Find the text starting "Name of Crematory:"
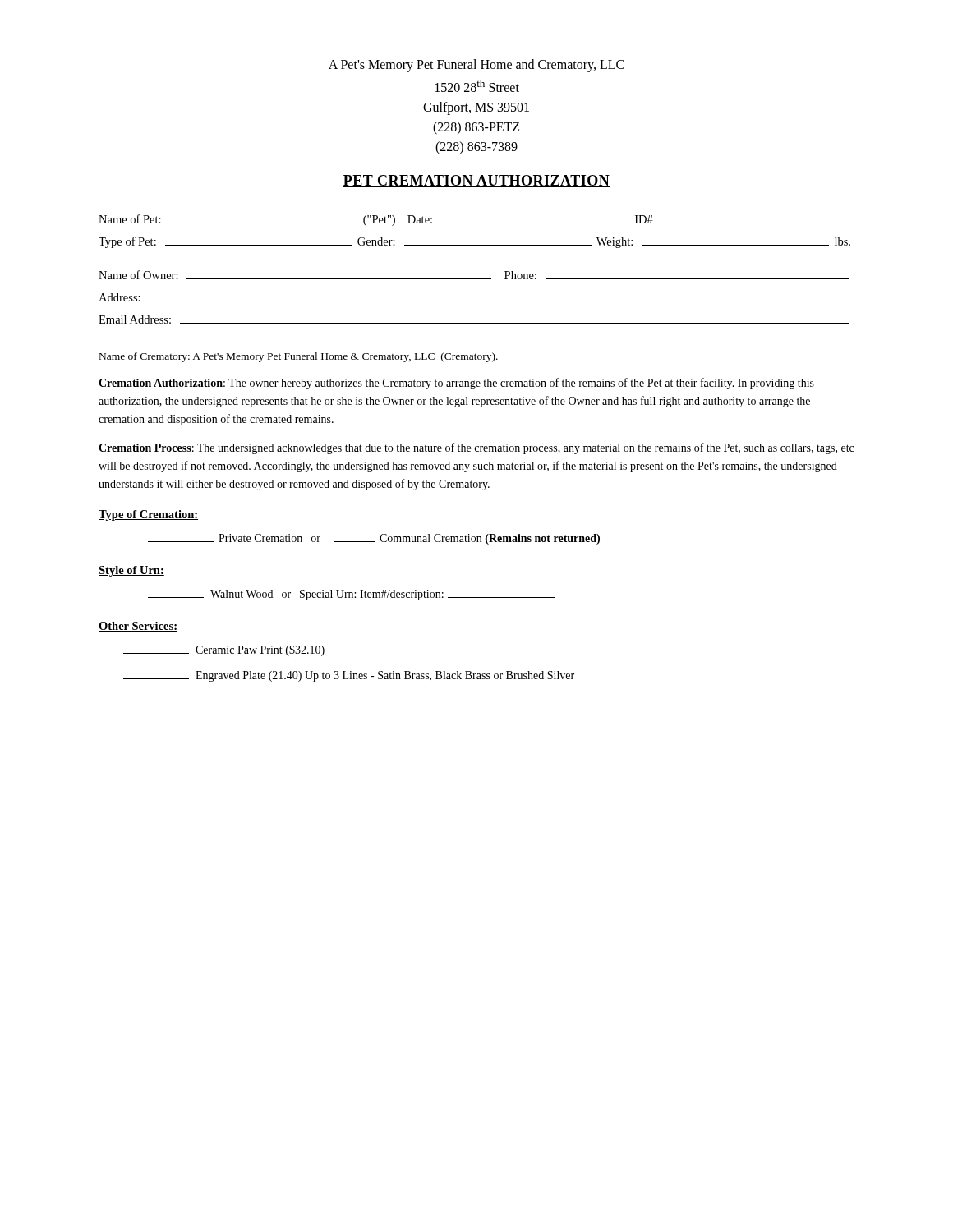953x1232 pixels. click(x=298, y=356)
